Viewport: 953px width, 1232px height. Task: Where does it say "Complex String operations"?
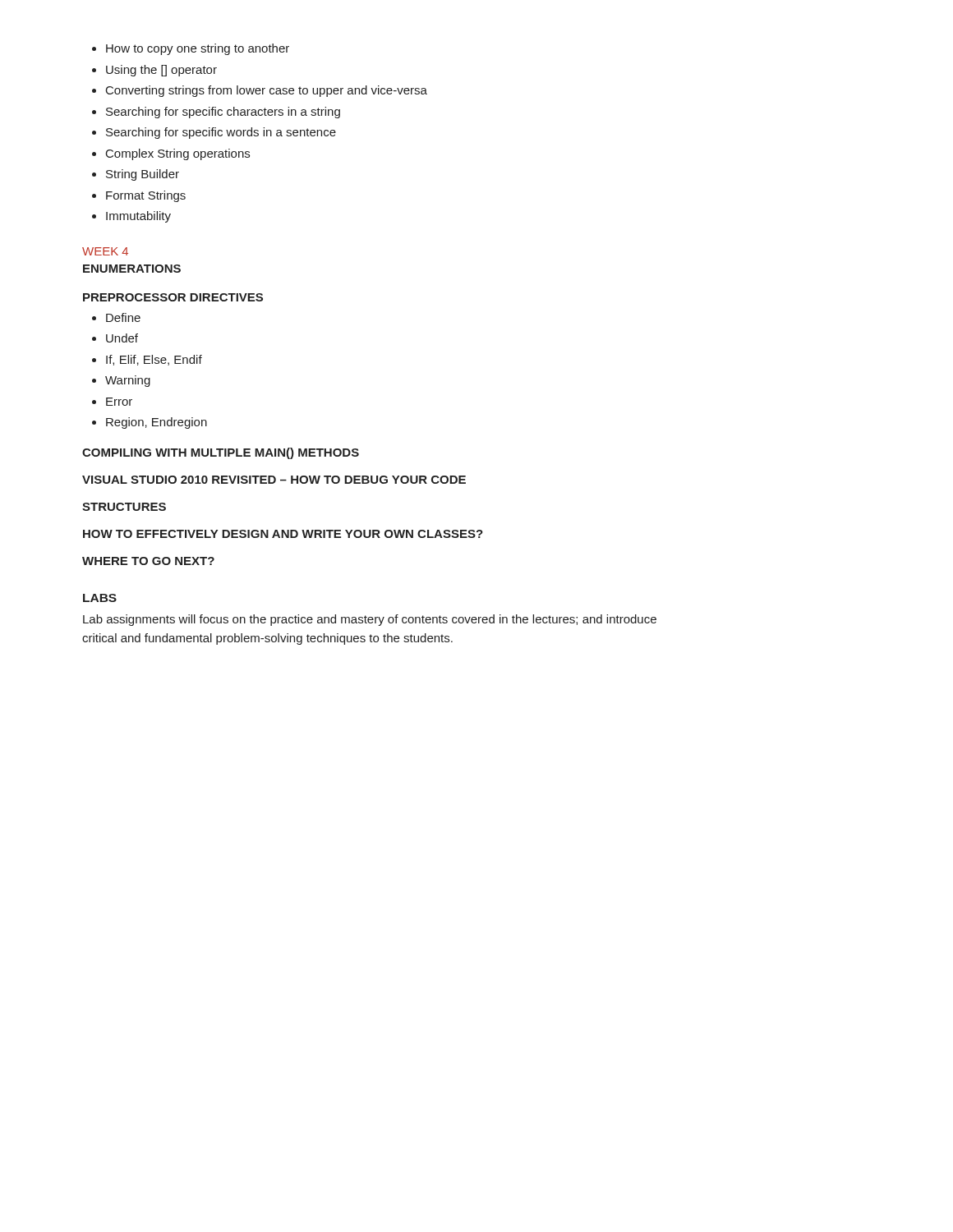pyautogui.click(x=171, y=154)
